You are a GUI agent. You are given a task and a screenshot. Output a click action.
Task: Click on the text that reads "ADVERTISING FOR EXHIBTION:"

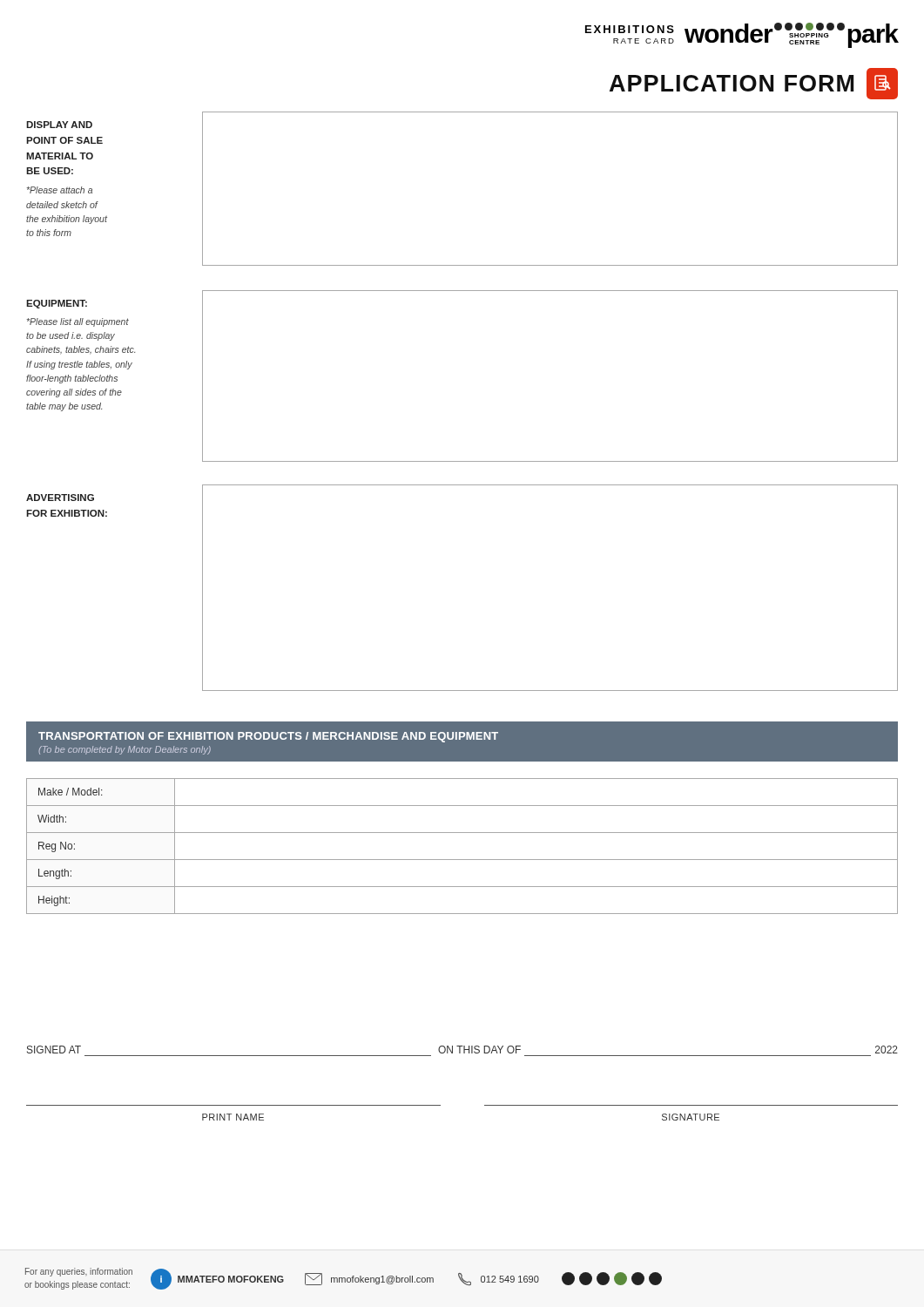[109, 506]
